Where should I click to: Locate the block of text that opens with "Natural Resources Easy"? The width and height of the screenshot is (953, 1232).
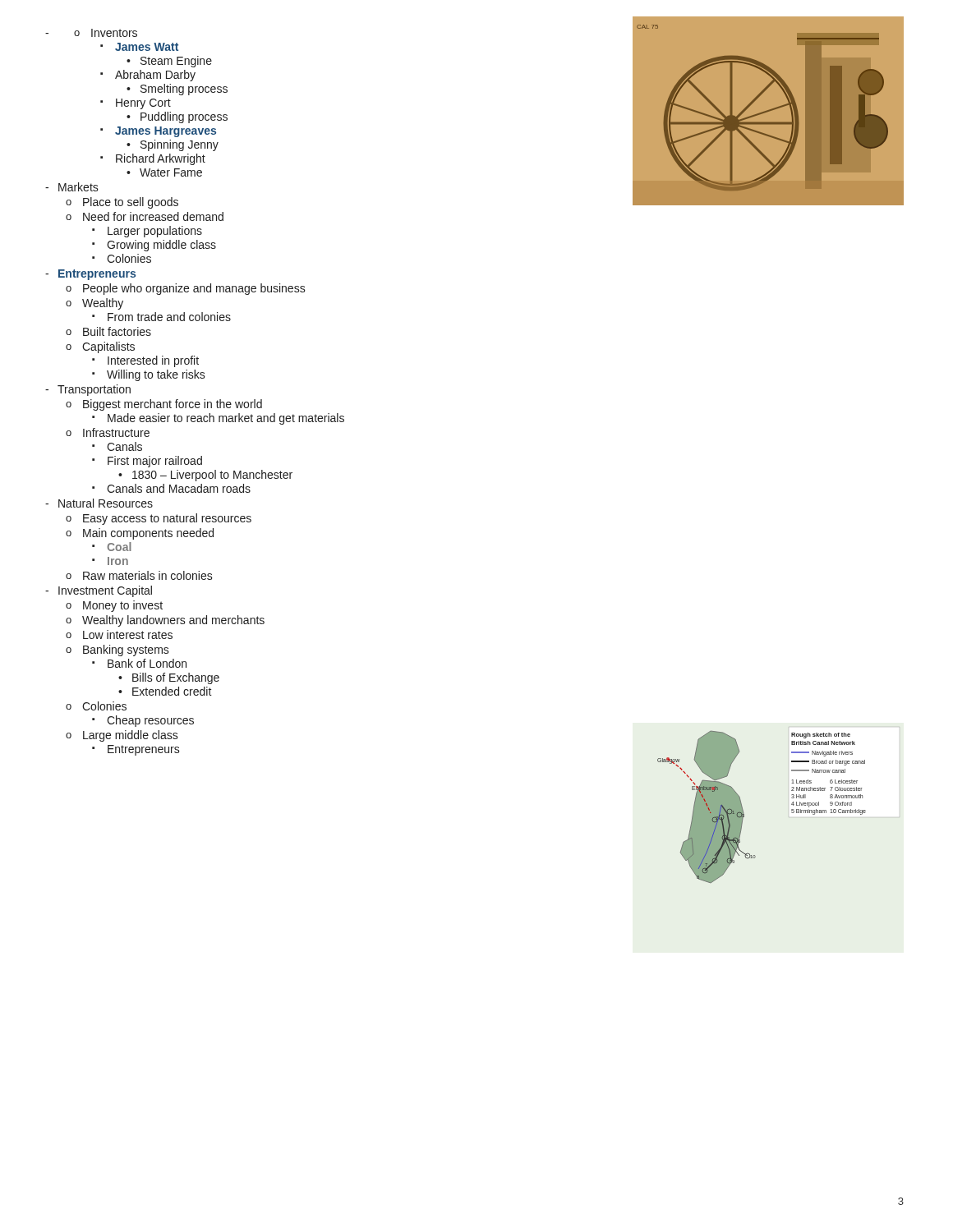106,503
